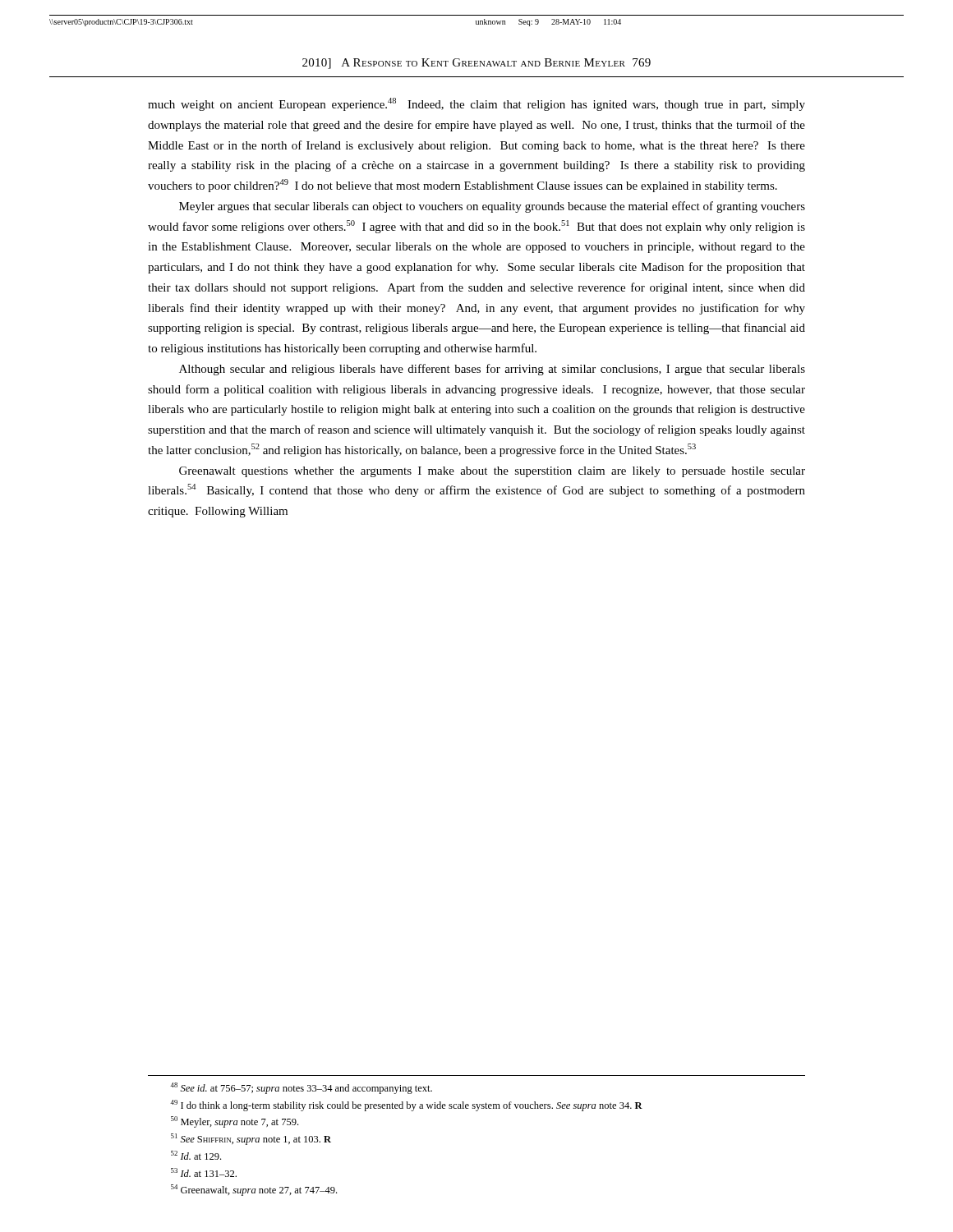
Task: Click on the text starting "much weight on ancient European experience.48 Indeed,"
Action: tap(476, 145)
